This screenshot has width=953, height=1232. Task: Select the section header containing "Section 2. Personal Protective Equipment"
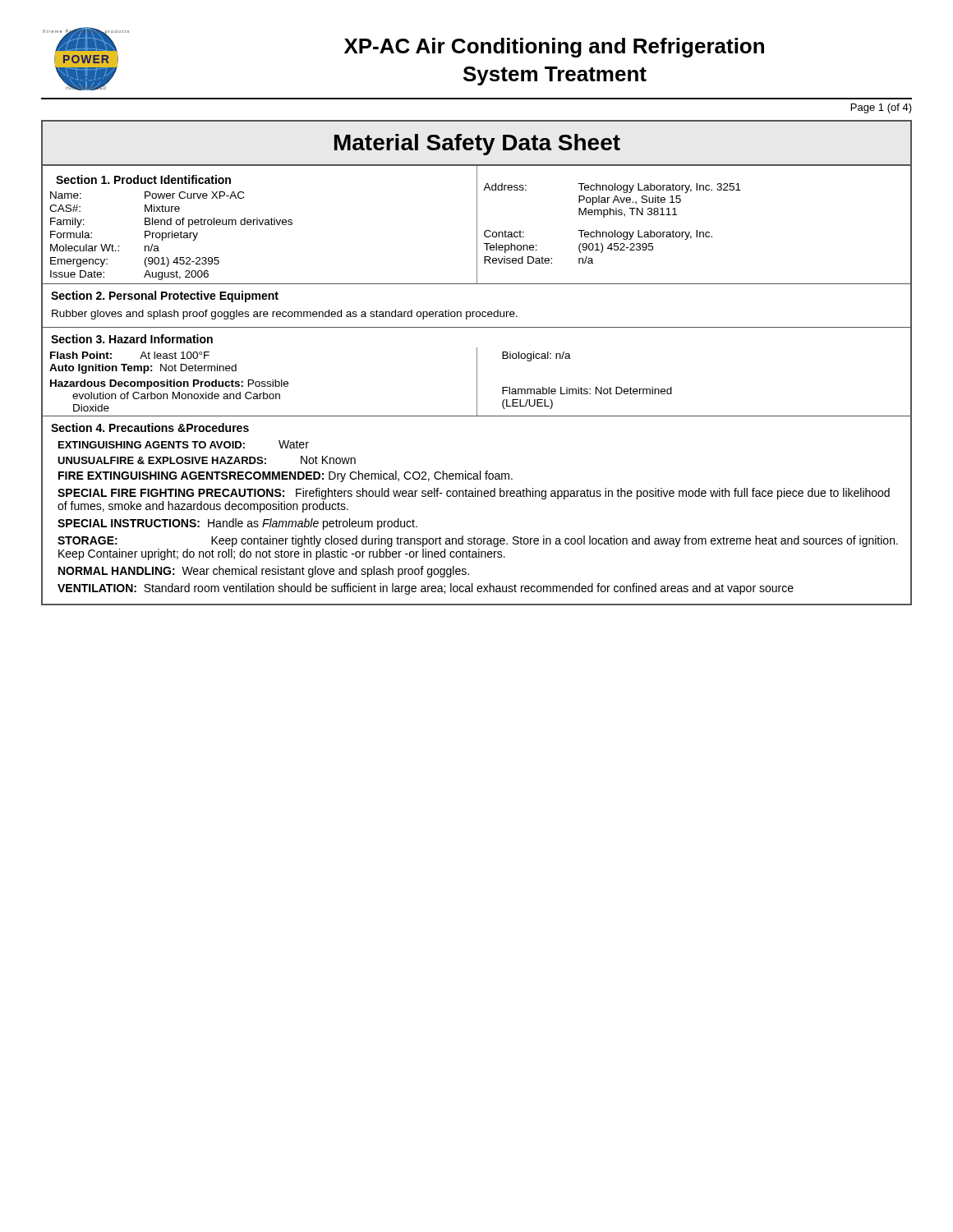165,296
